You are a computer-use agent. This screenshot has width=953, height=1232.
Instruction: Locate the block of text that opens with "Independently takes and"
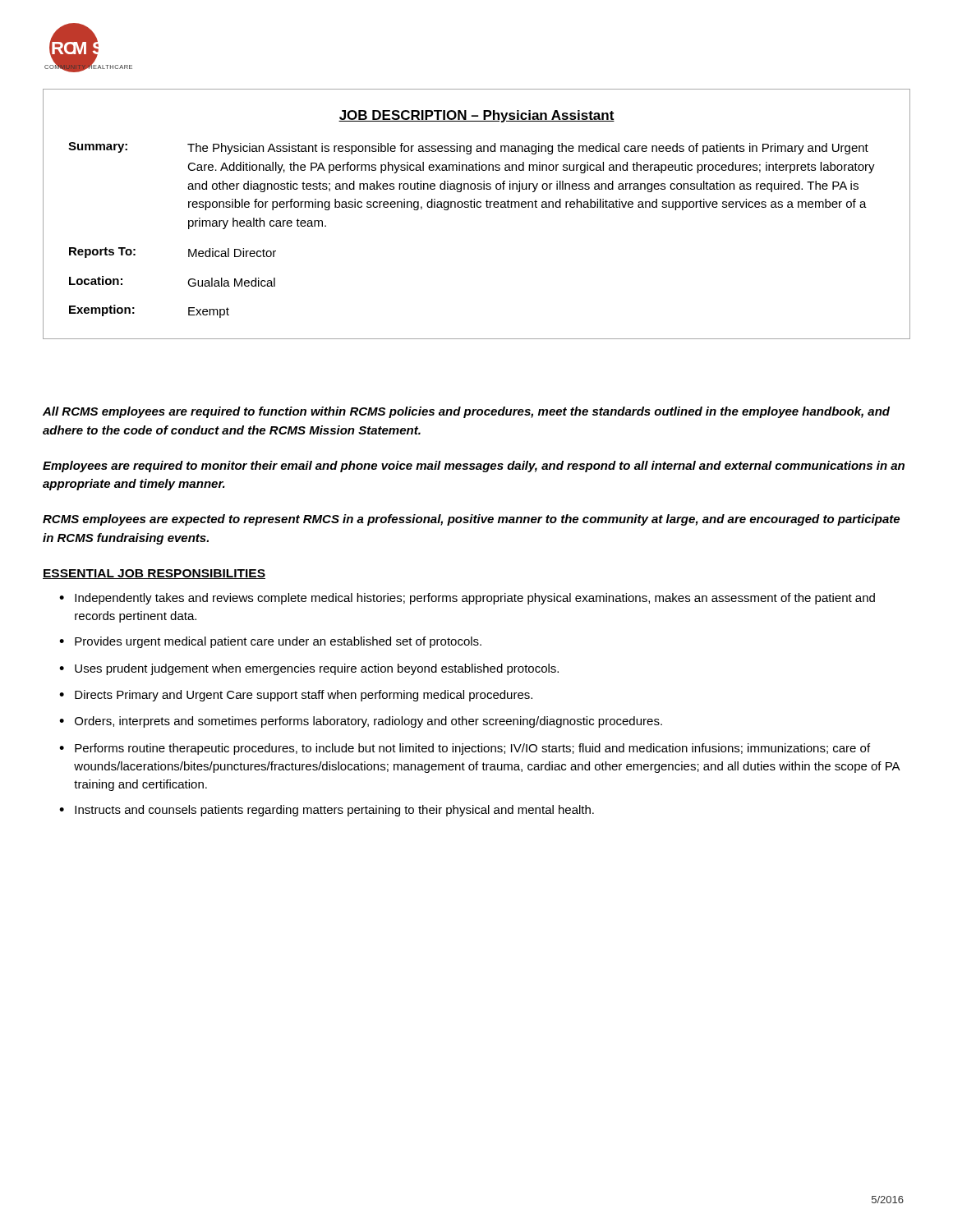click(492, 607)
